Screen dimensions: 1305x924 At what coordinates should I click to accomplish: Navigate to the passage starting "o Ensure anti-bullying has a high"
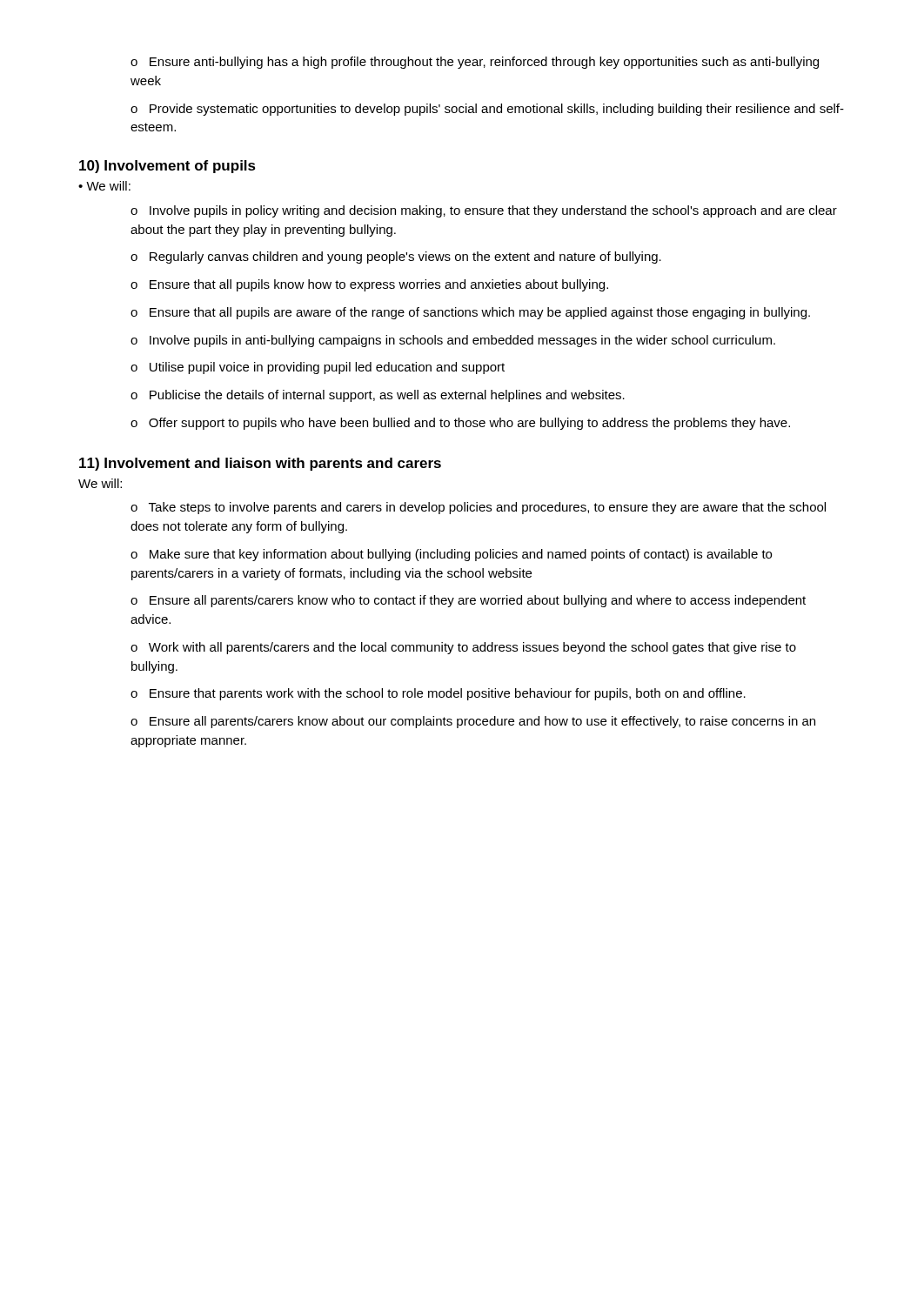(488, 71)
